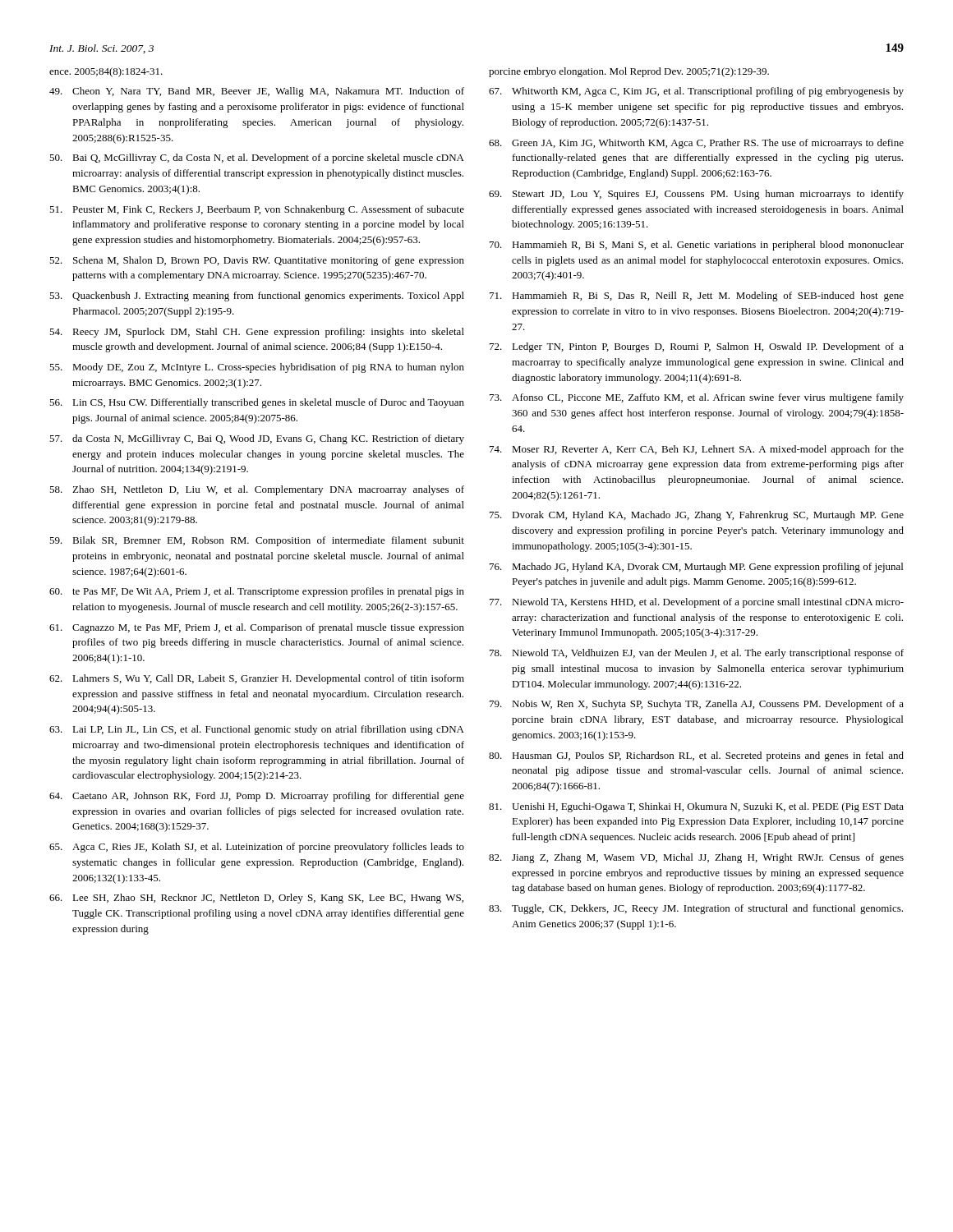This screenshot has width=953, height=1232.
Task: Locate the block of text that opens with "54. Reecy JM,"
Action: point(257,339)
